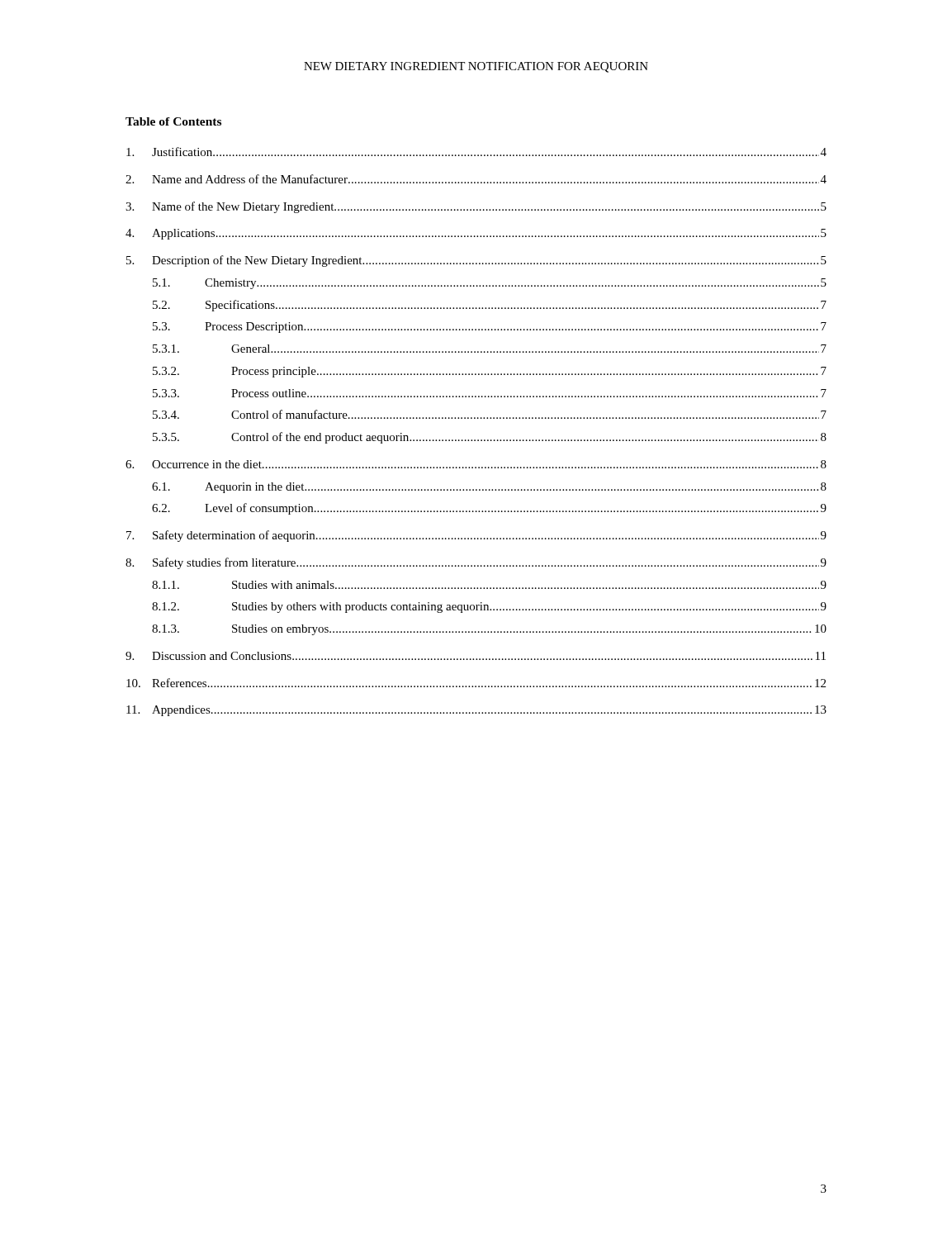Click on the list item that says "11. Appendices 13"

point(476,710)
